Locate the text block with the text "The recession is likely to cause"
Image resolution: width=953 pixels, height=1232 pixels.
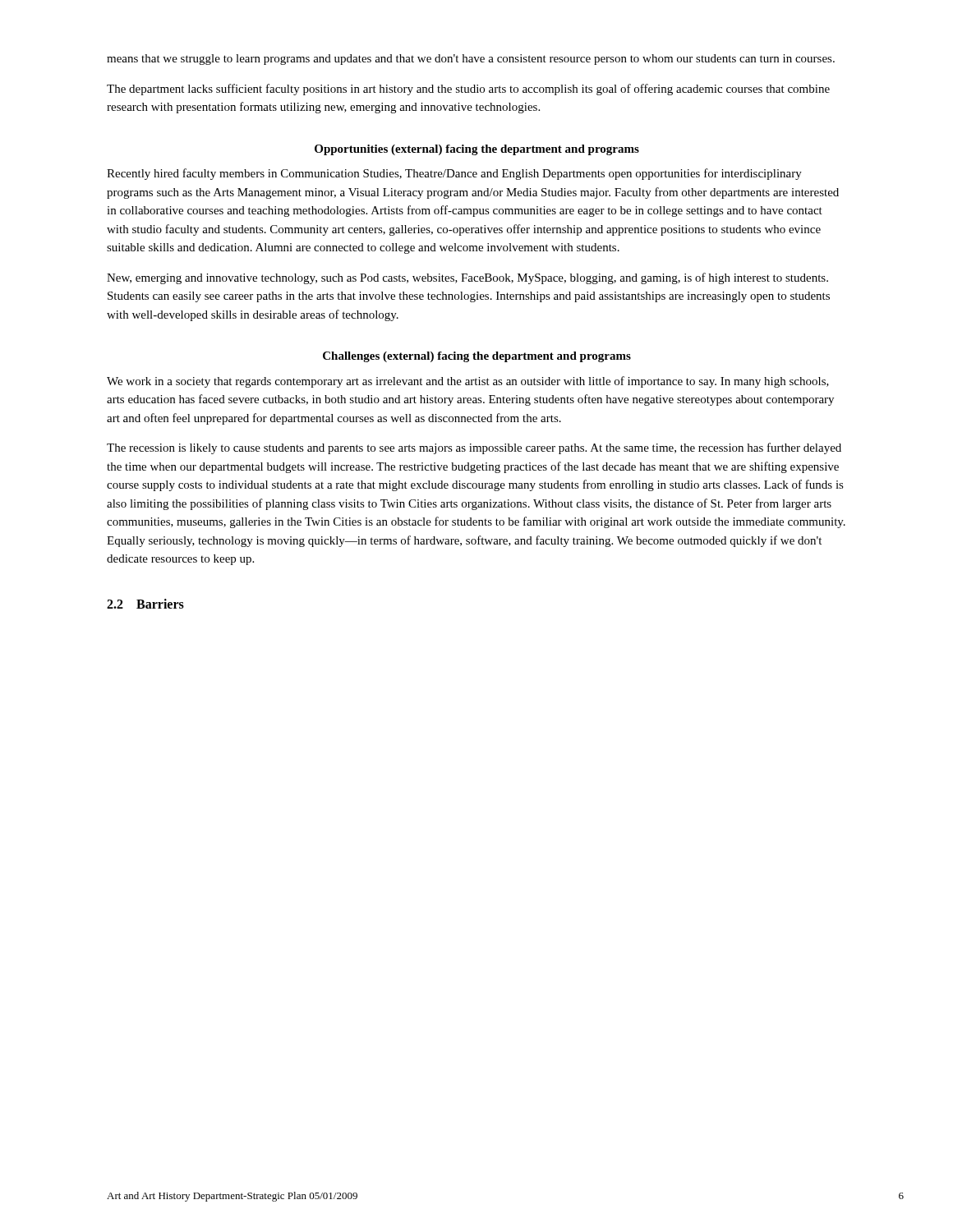[476, 503]
